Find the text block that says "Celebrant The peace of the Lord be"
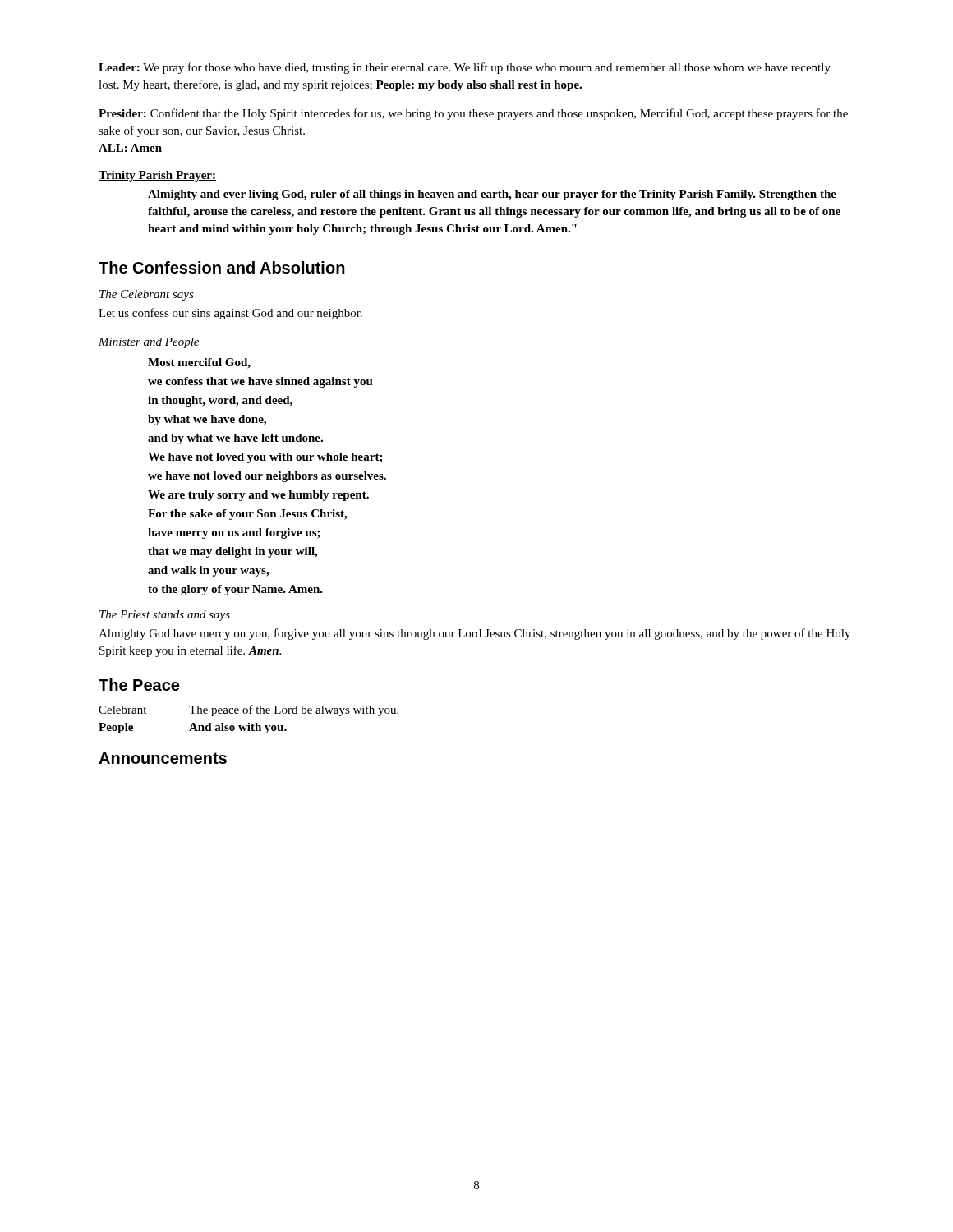The width and height of the screenshot is (953, 1232). [x=257, y=720]
